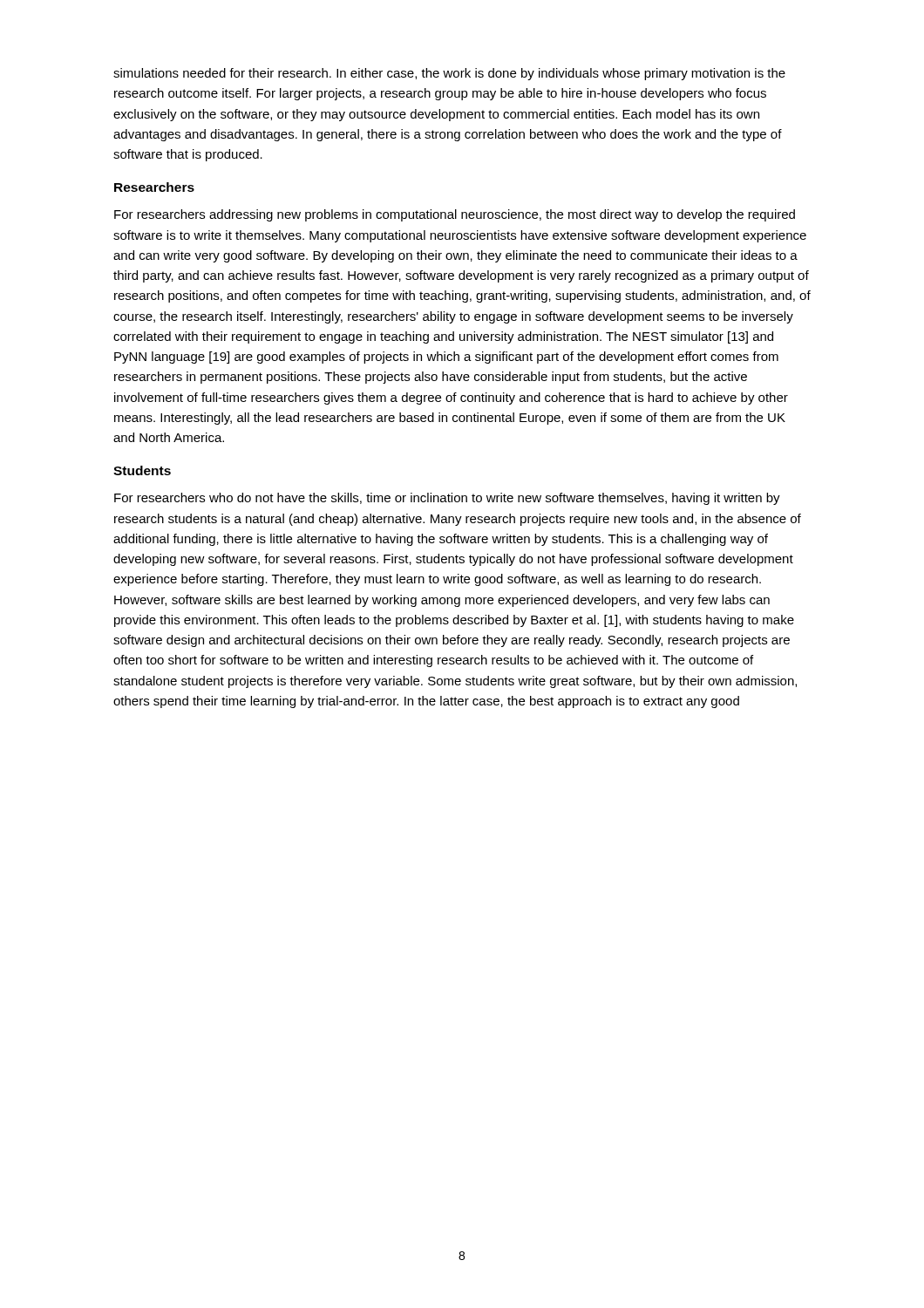Click on the text block that says "simulations needed for their research. In either case,"
924x1308 pixels.
click(449, 113)
